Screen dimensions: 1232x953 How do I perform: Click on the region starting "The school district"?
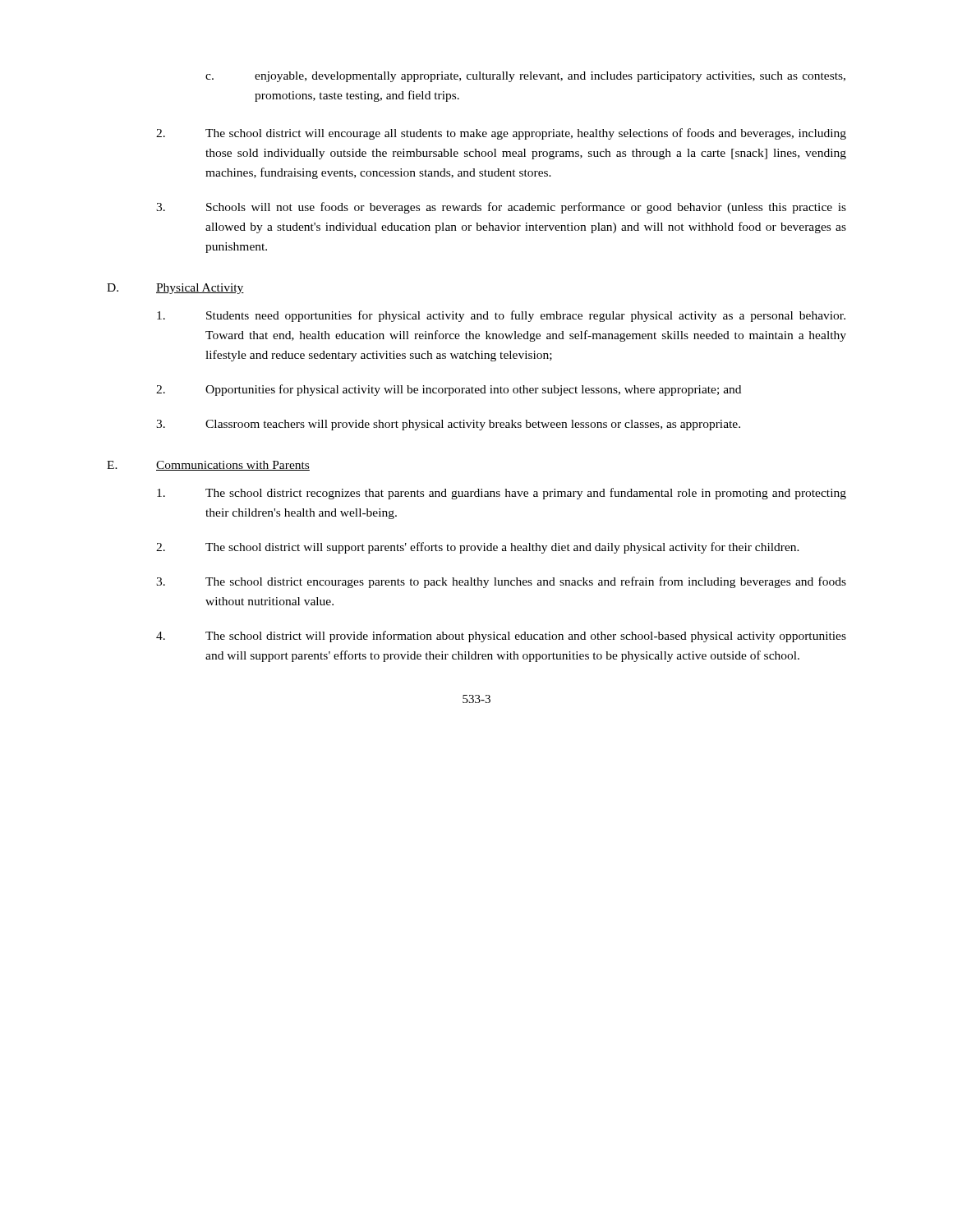pyautogui.click(x=501, y=503)
